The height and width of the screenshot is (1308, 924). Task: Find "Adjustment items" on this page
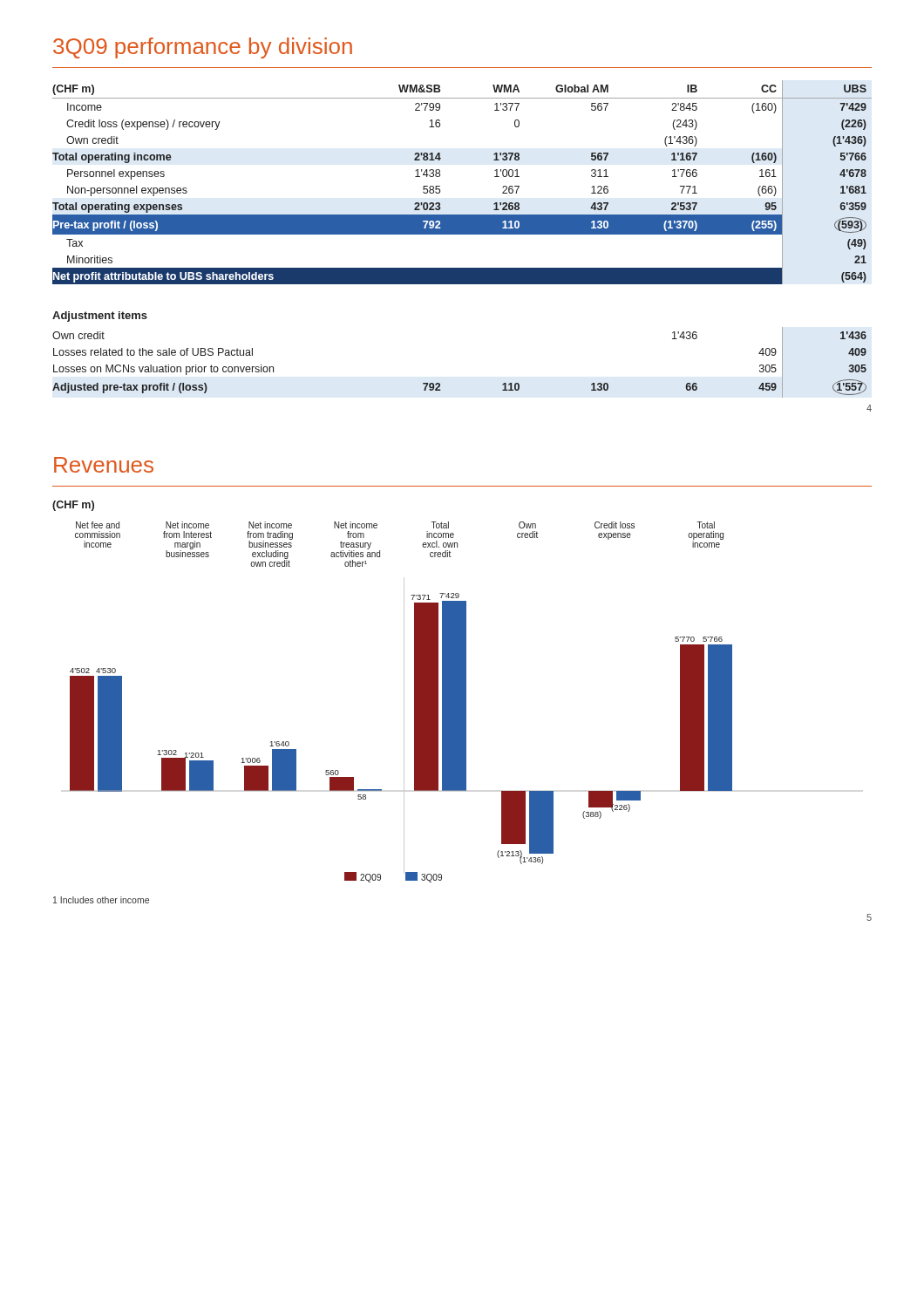(100, 315)
